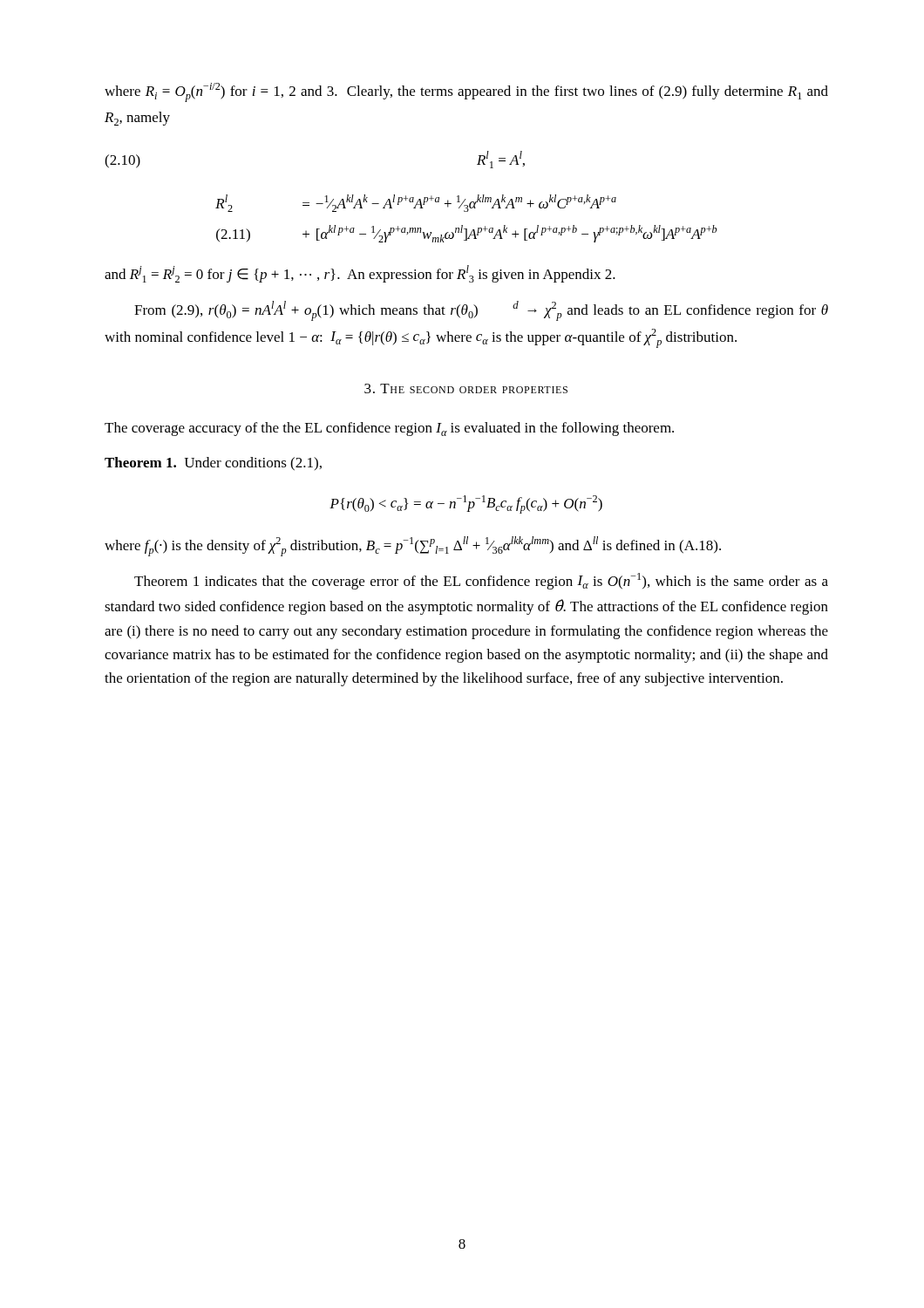Where does it say "(2.10) Rl1 = Al,"?
Screen dimensions: 1308x924
pyautogui.click(x=466, y=160)
